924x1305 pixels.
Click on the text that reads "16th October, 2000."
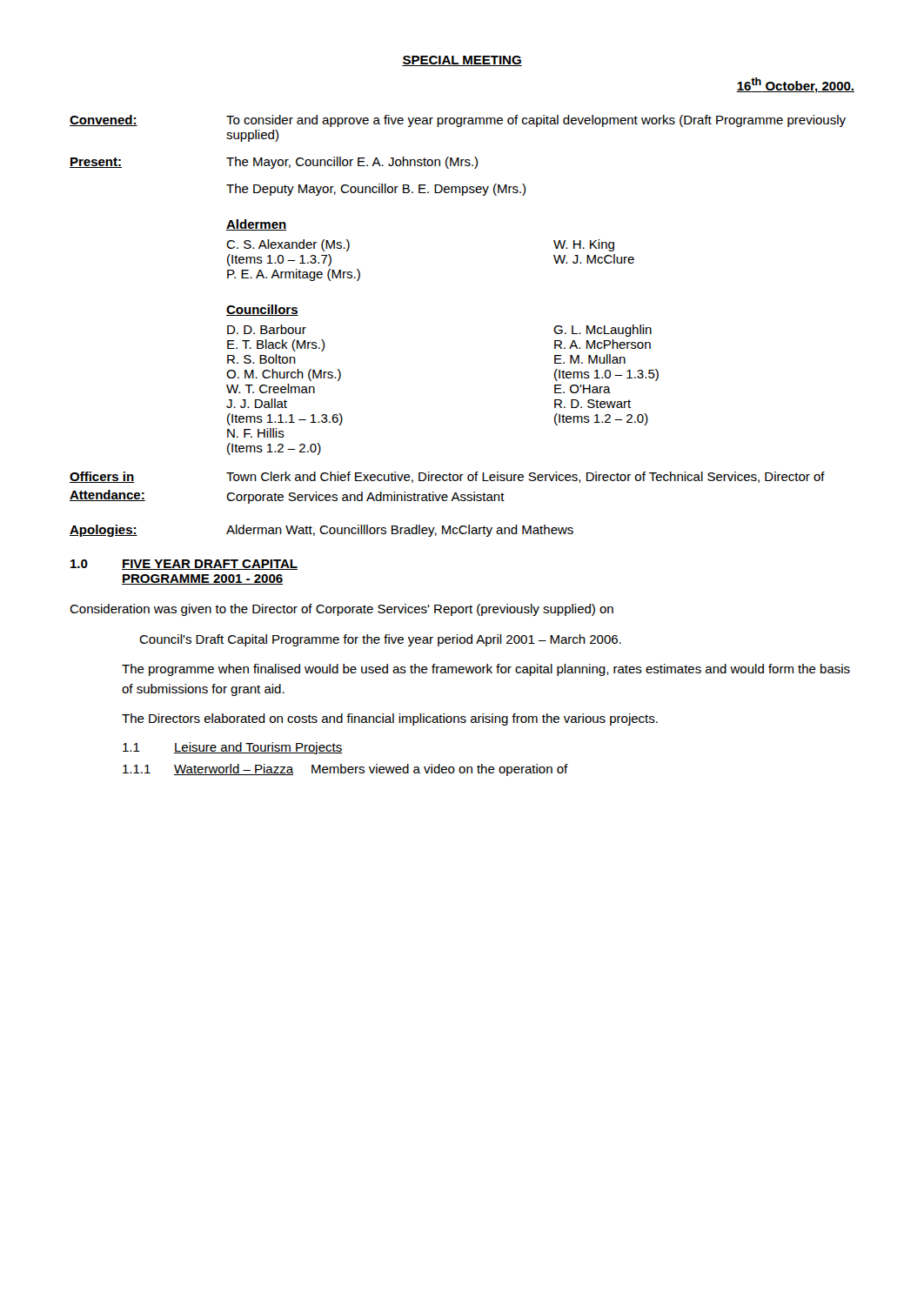796,84
